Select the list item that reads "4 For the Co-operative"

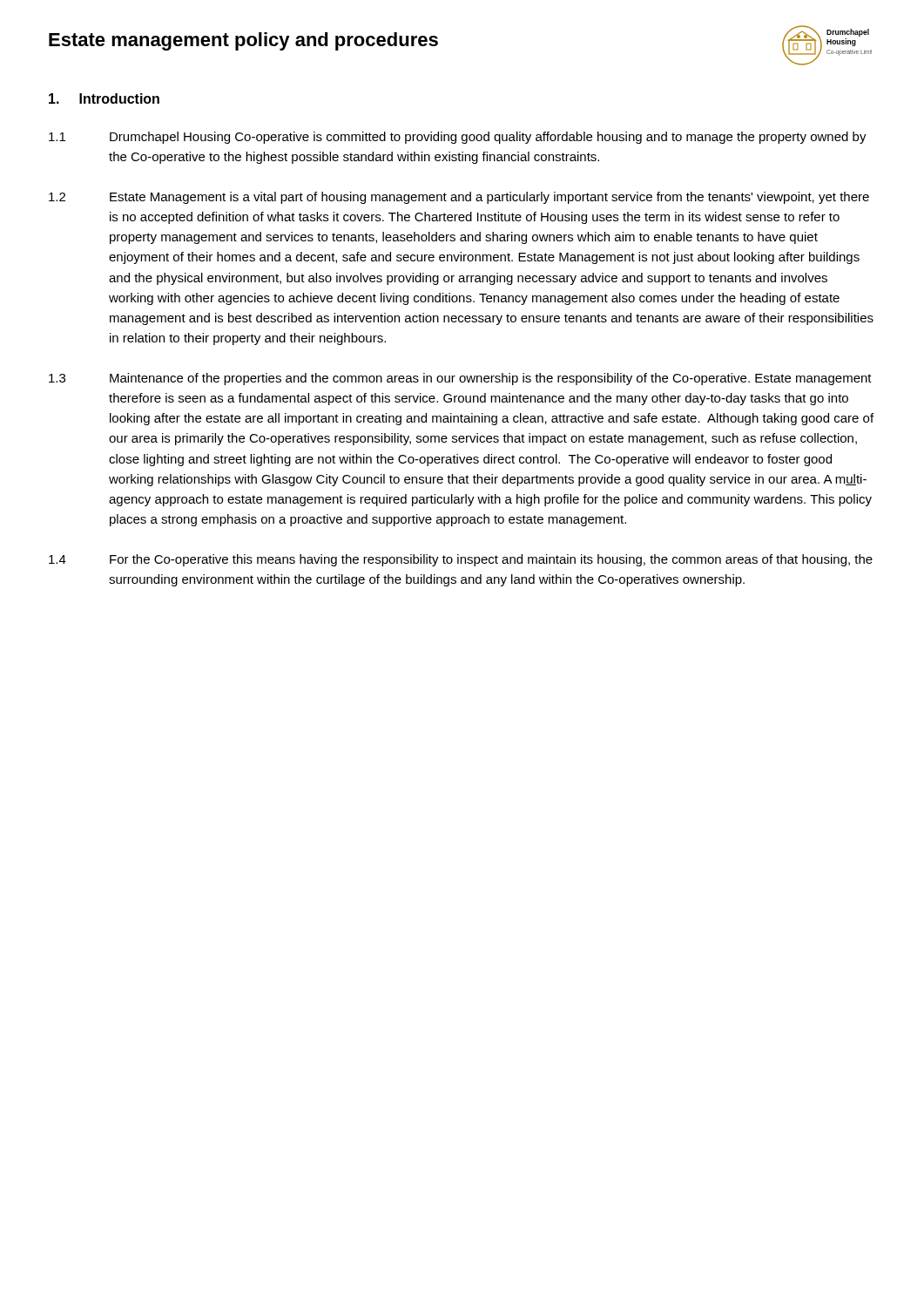[462, 569]
